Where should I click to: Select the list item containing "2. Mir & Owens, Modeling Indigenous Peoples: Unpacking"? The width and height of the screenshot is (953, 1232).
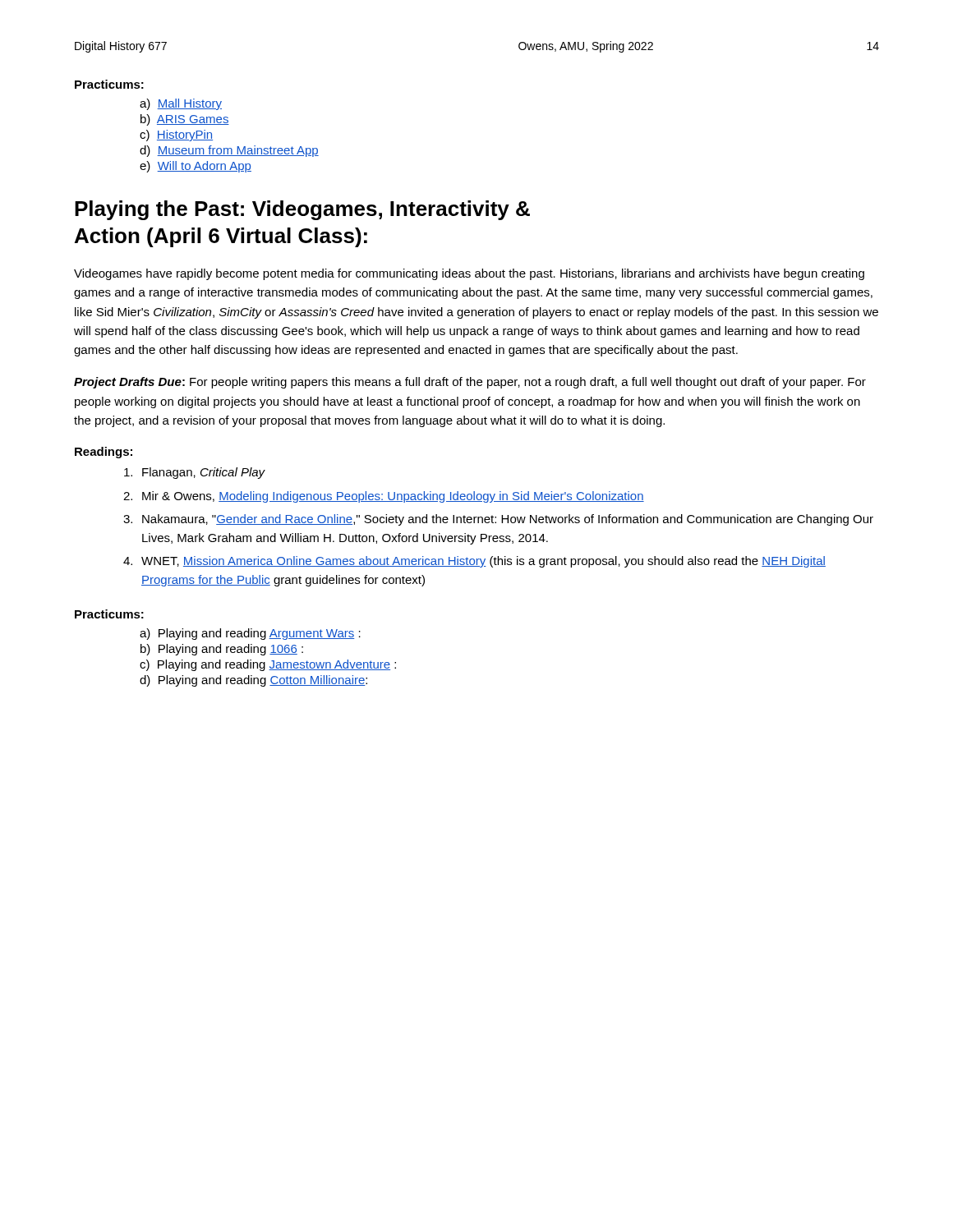click(x=383, y=496)
